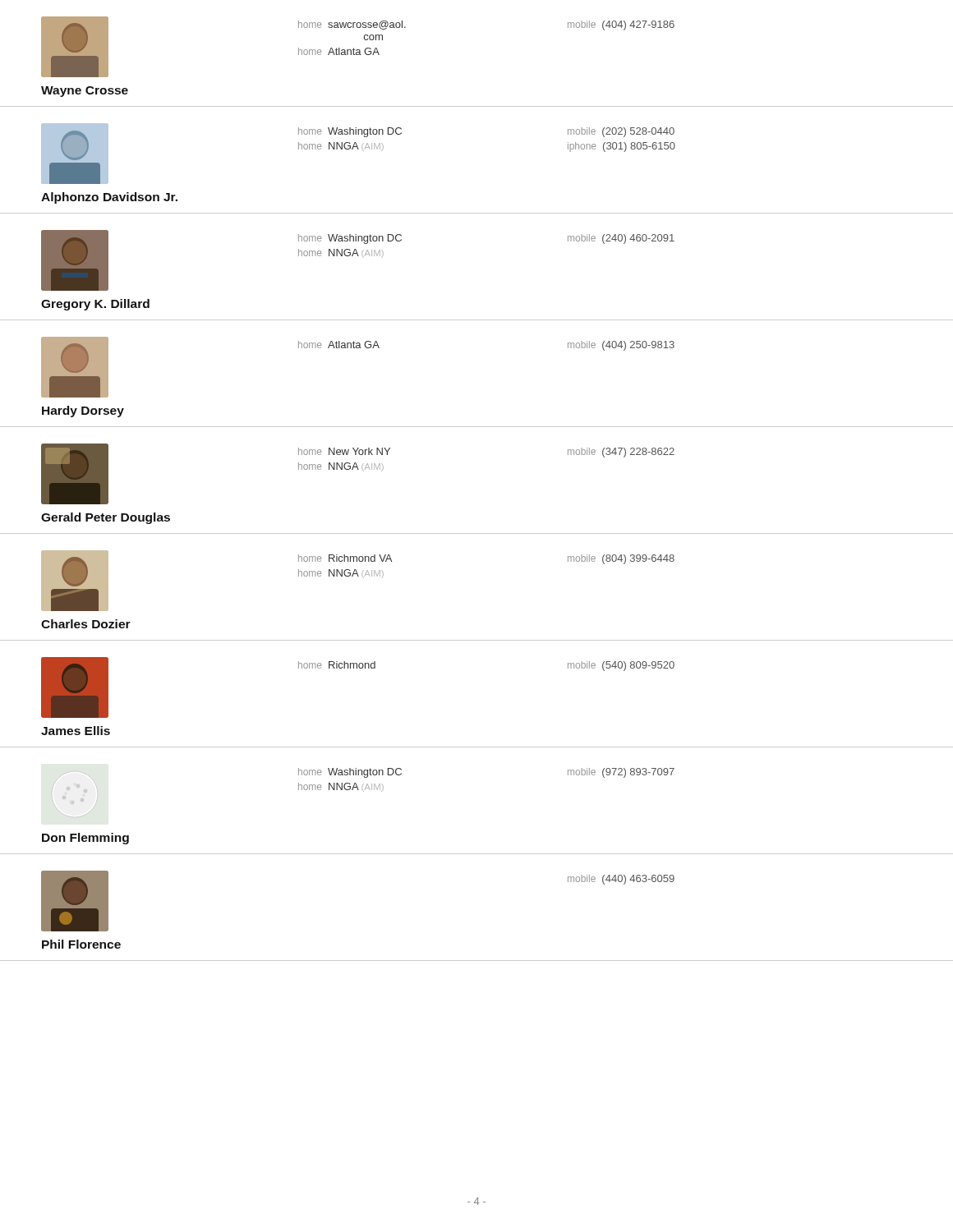The image size is (953, 1232).
Task: Select the text block starting "Gregory K. Dillard home Washington DC home NNGA"
Action: (x=620, y=241)
